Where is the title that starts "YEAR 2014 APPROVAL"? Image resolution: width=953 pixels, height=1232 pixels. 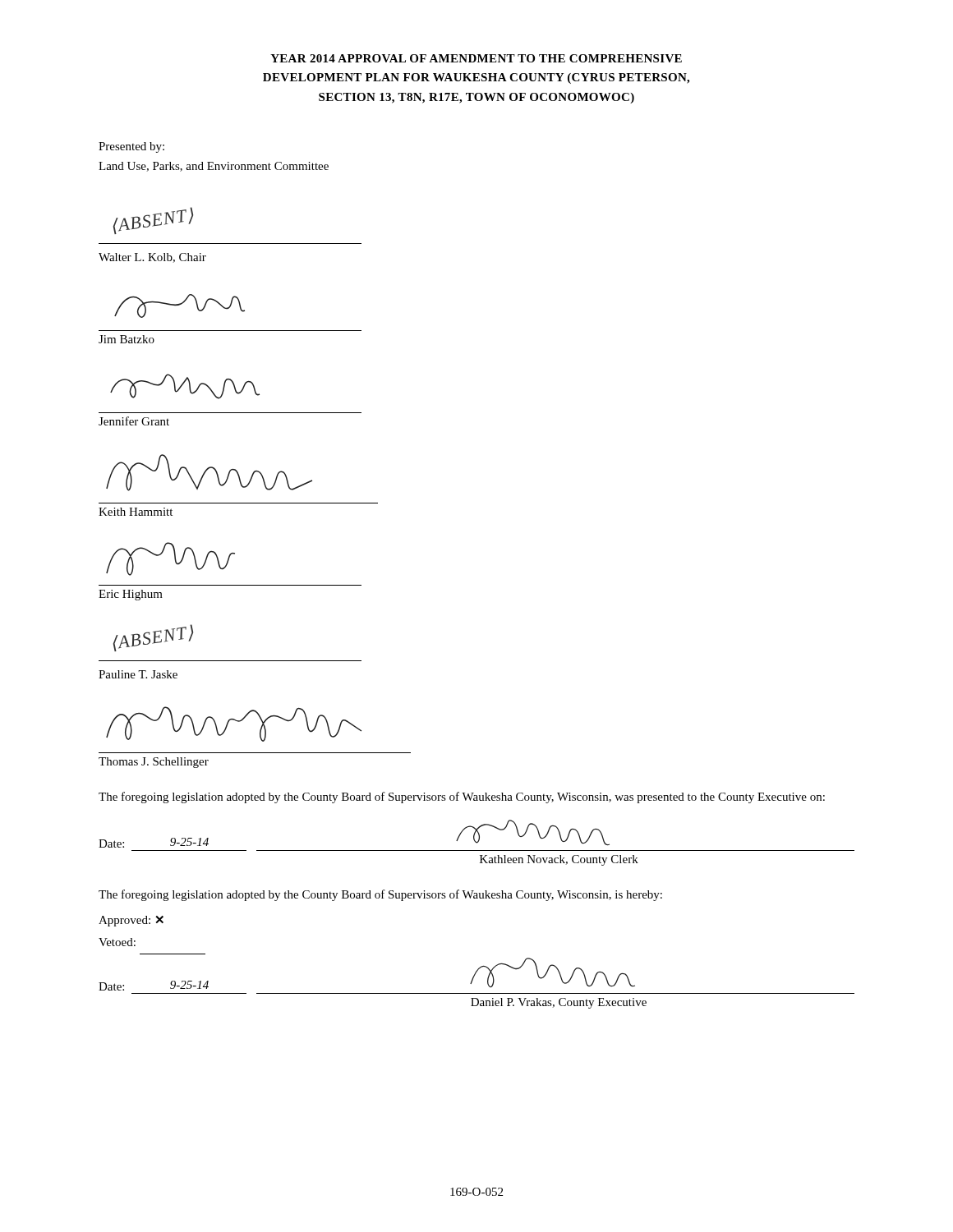coord(476,77)
